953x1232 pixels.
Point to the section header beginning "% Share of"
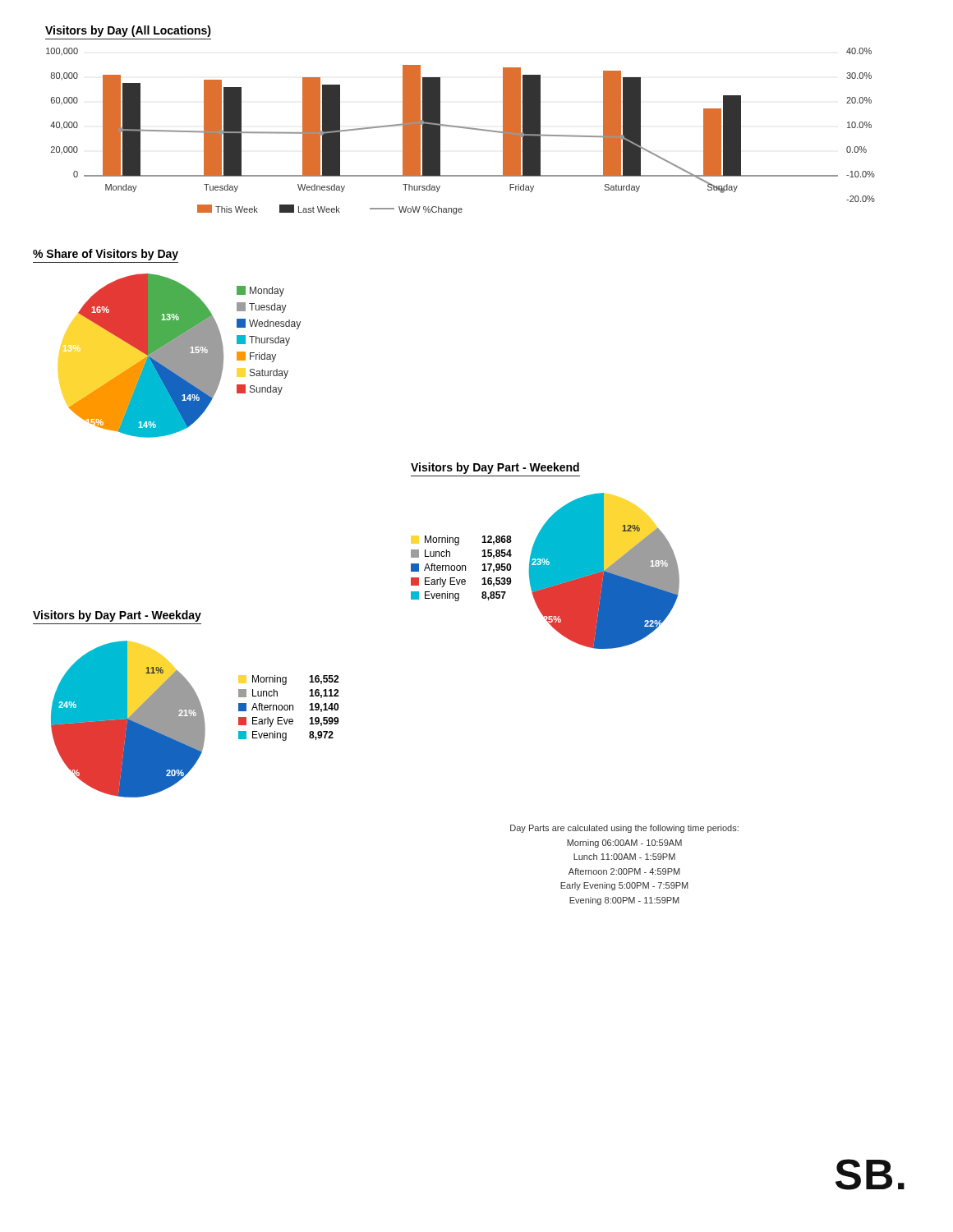pyautogui.click(x=106, y=254)
